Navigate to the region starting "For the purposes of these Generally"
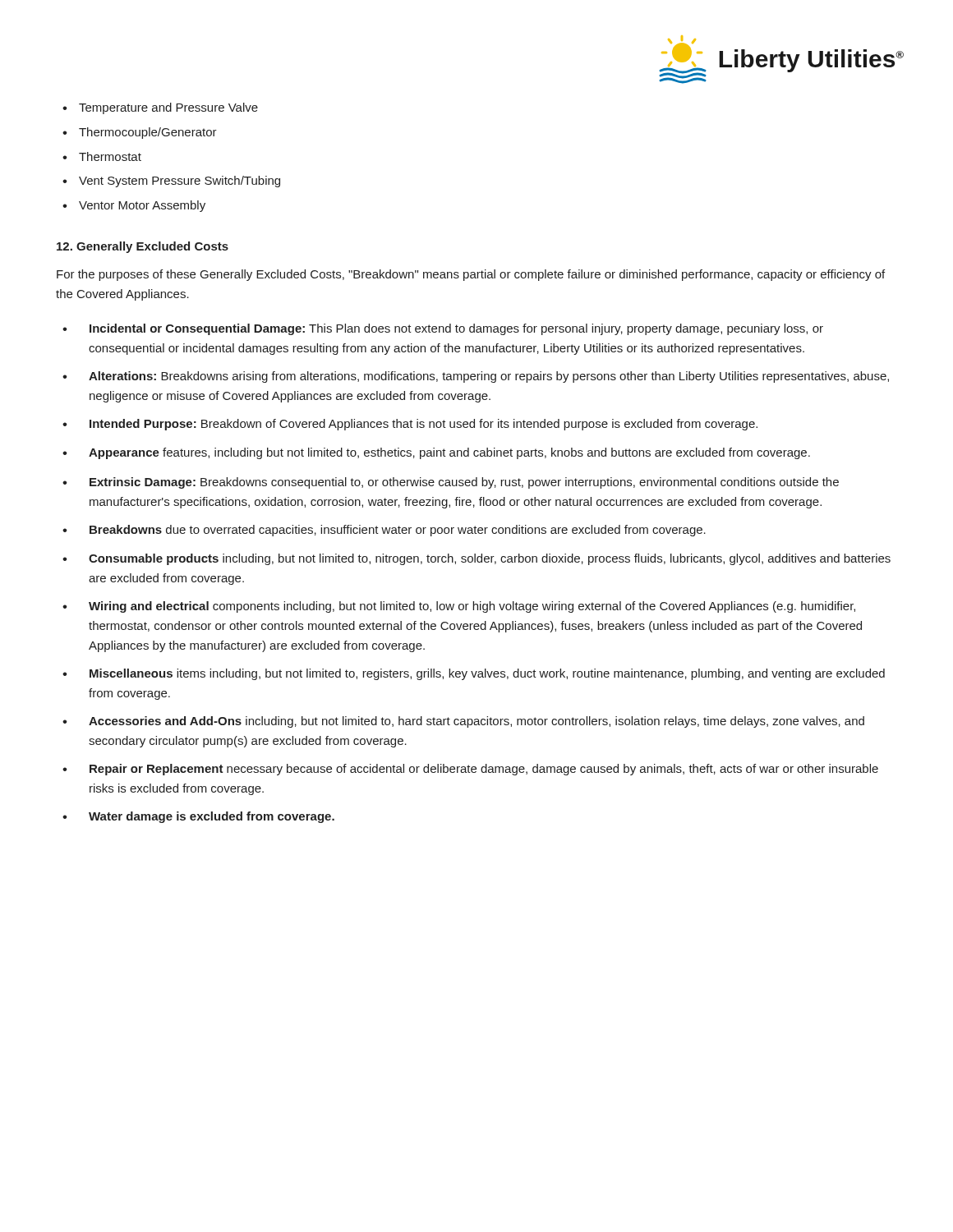The image size is (953, 1232). pyautogui.click(x=470, y=284)
